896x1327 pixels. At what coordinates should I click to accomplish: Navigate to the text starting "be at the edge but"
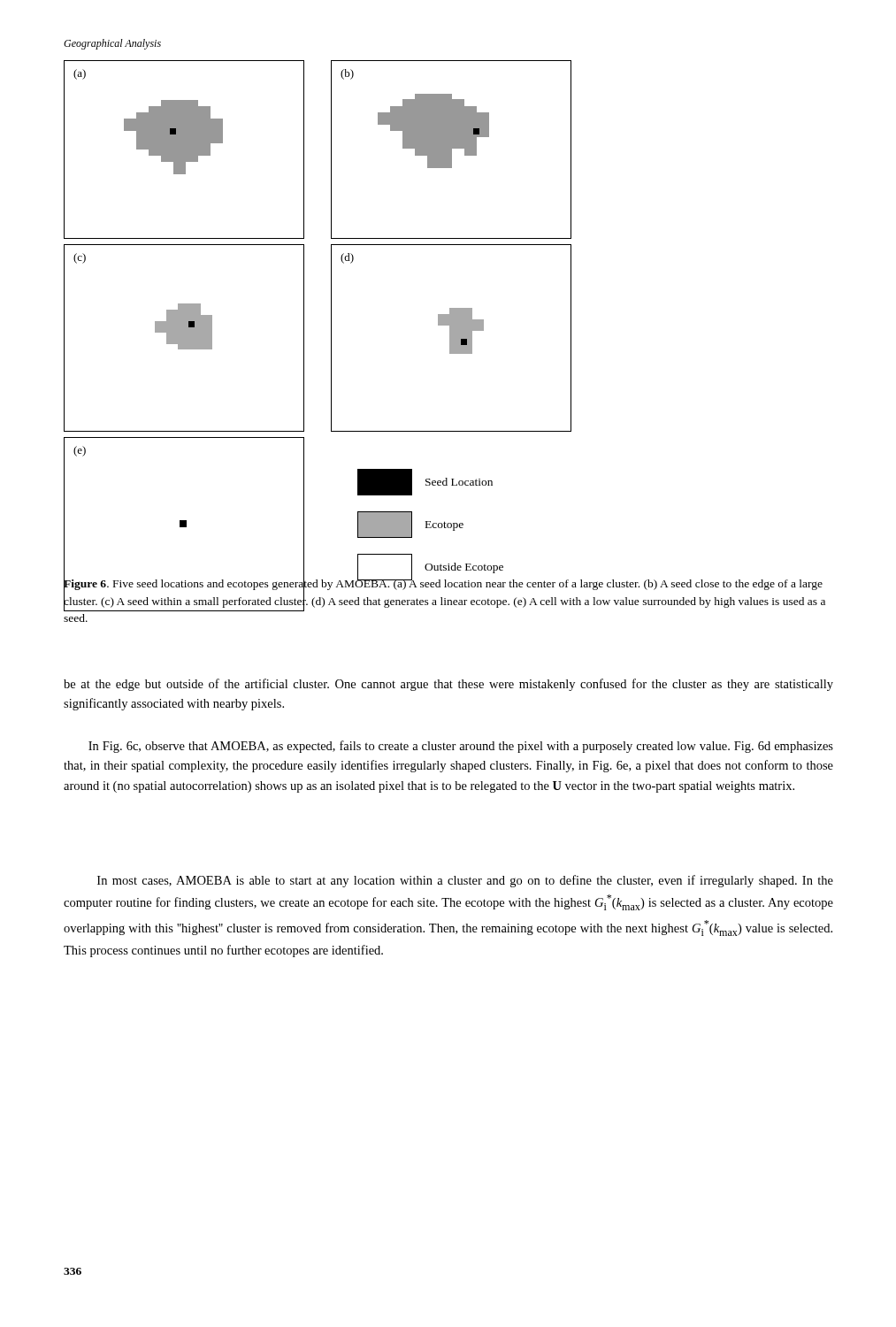448,694
